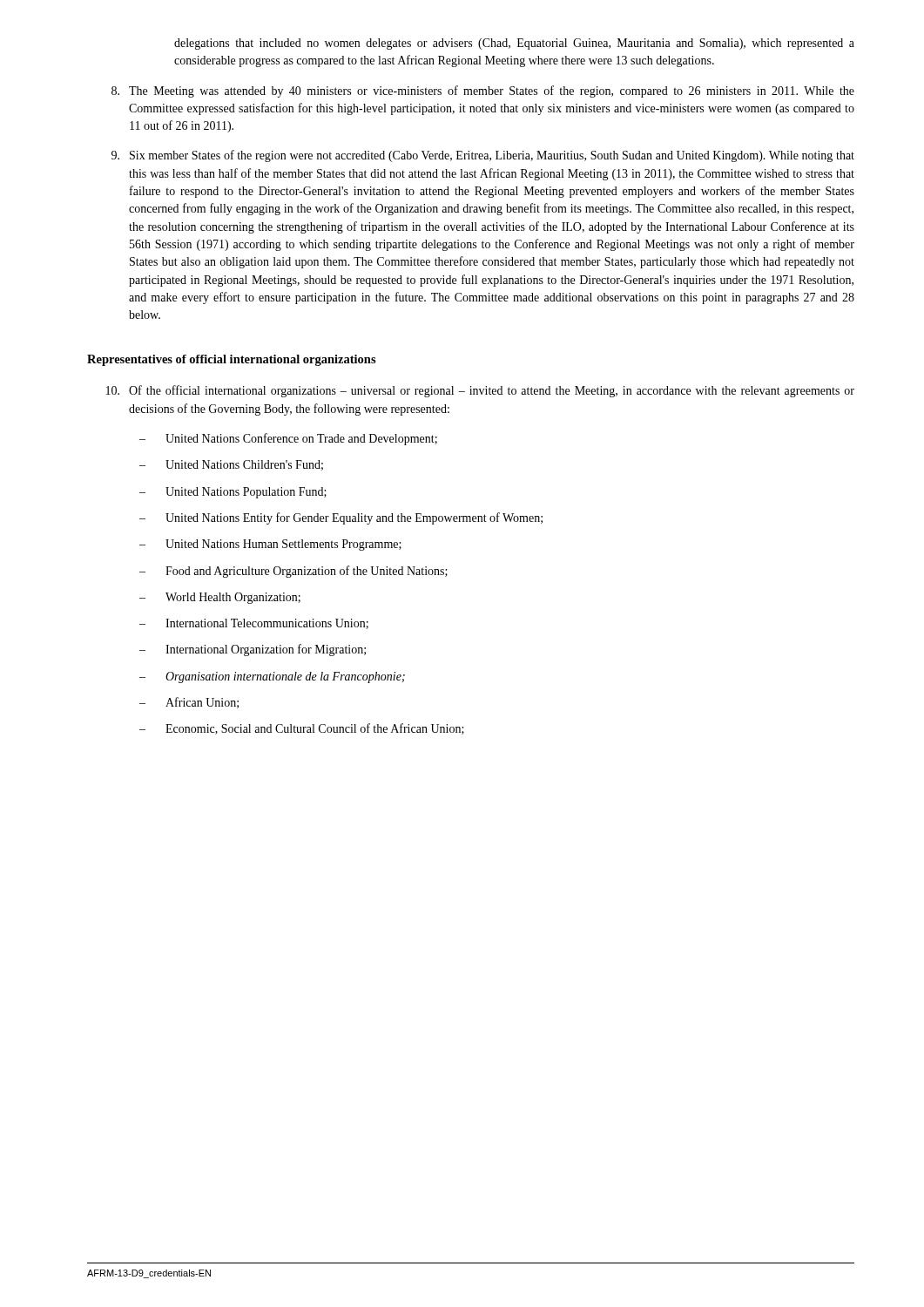Find the text block starting "– United Nations Population Fund;"
This screenshot has width=924, height=1307.
coord(233,493)
